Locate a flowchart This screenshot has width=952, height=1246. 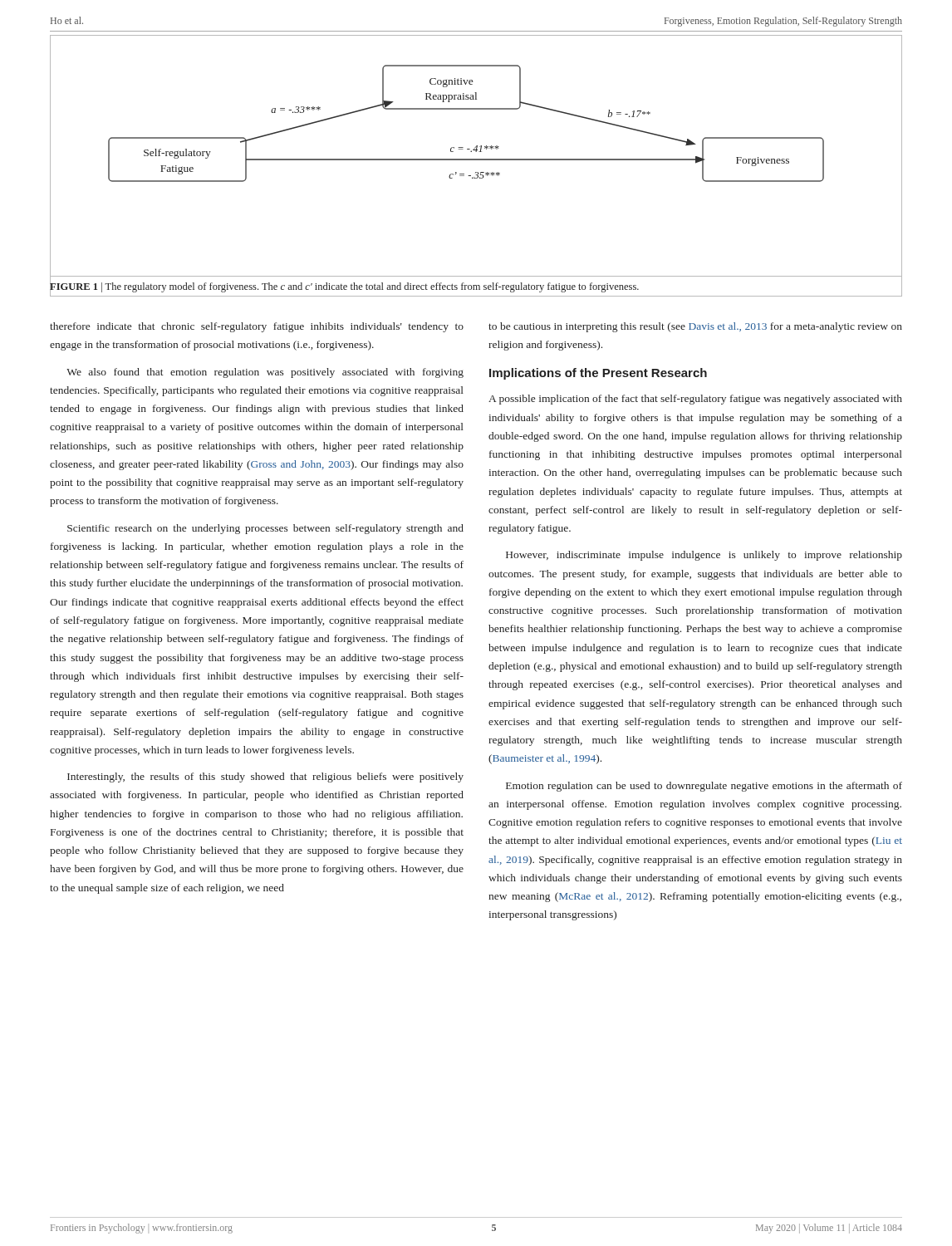coord(476,166)
